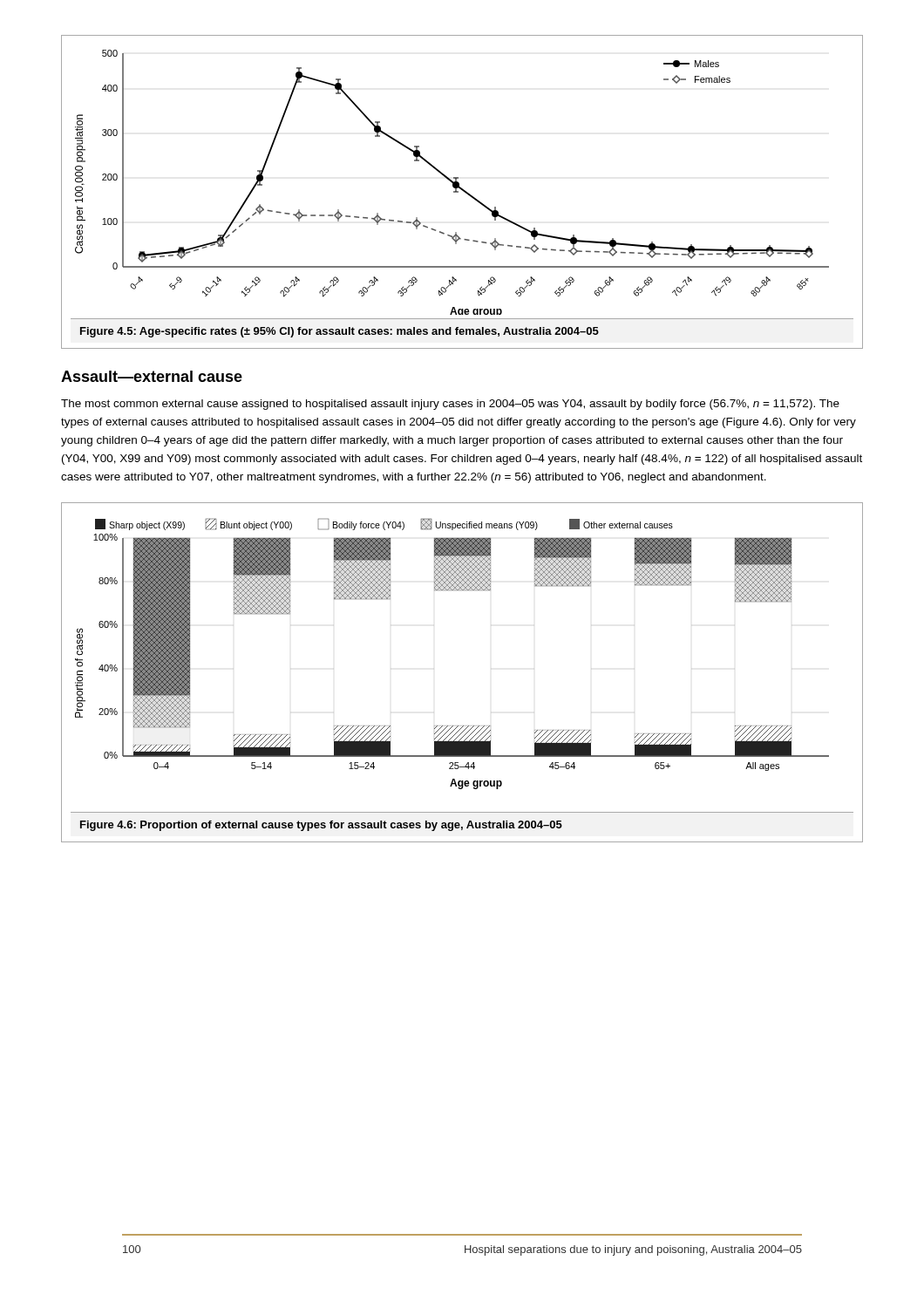Find the block on this page that starts "The most common external cause"
Screen dimensions: 1308x924
click(x=462, y=440)
